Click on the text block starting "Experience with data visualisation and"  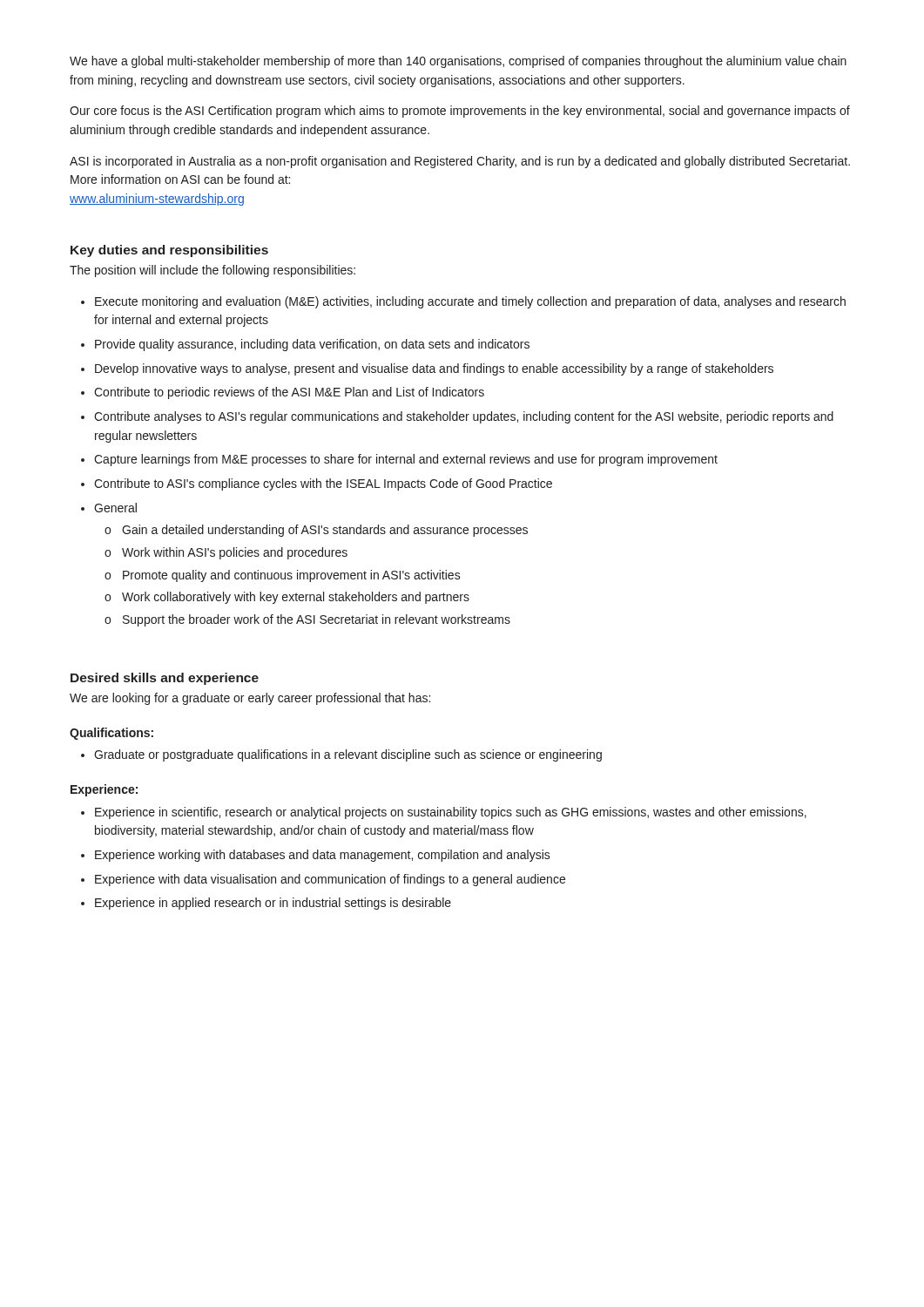[x=330, y=879]
